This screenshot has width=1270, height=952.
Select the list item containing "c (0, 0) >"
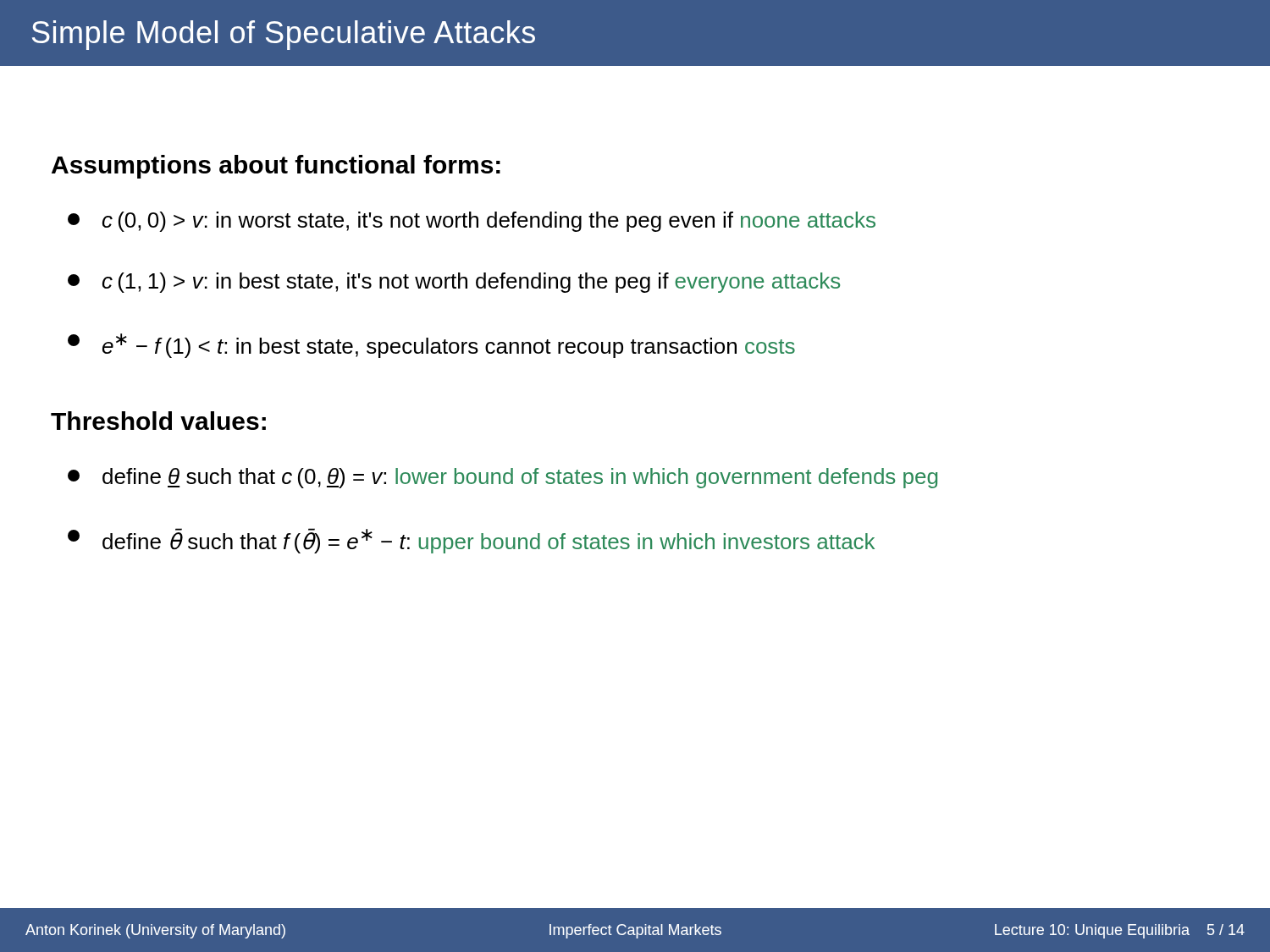[472, 221]
